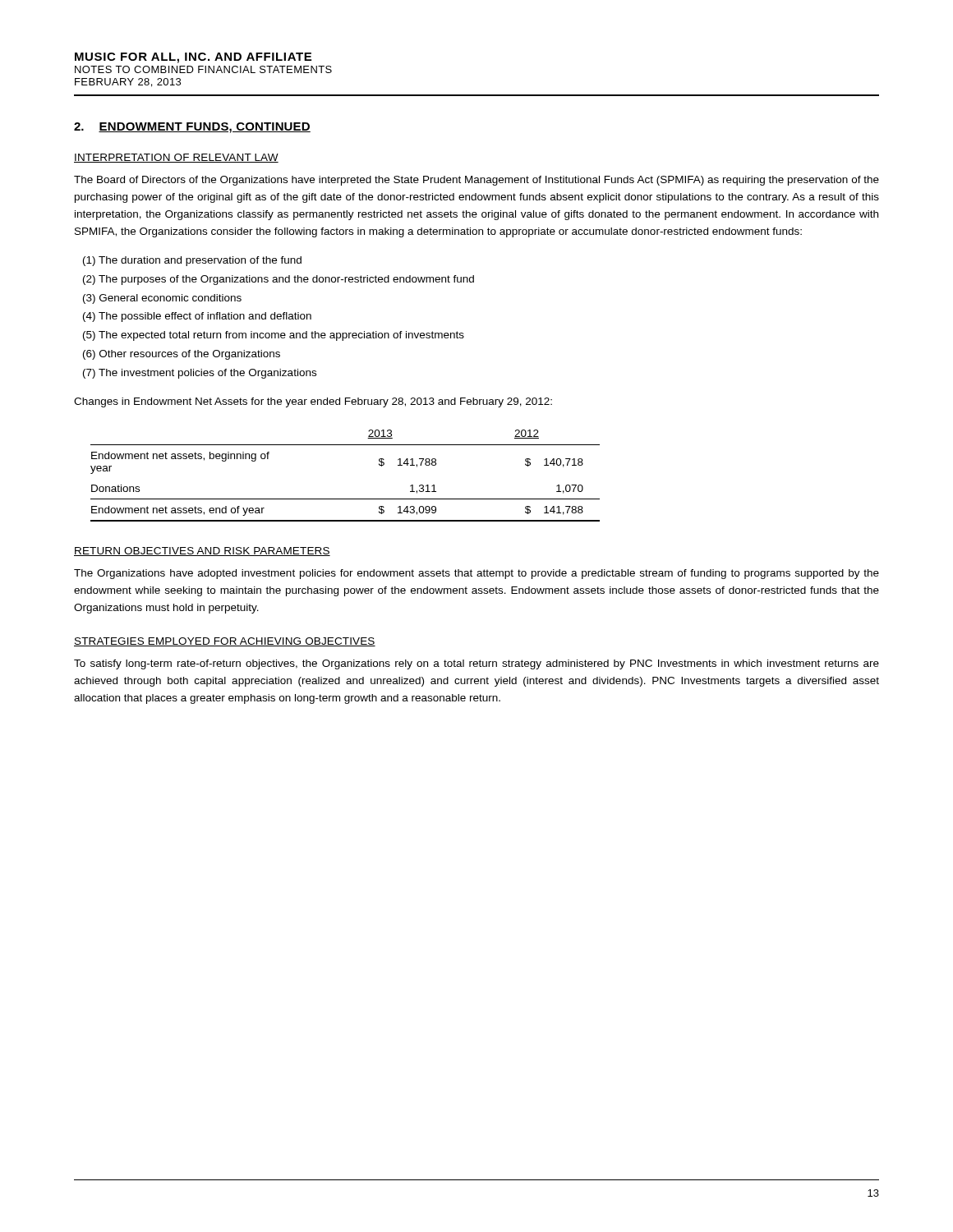
Task: Locate the passage starting "Changes in Endowment Net"
Action: pos(313,401)
